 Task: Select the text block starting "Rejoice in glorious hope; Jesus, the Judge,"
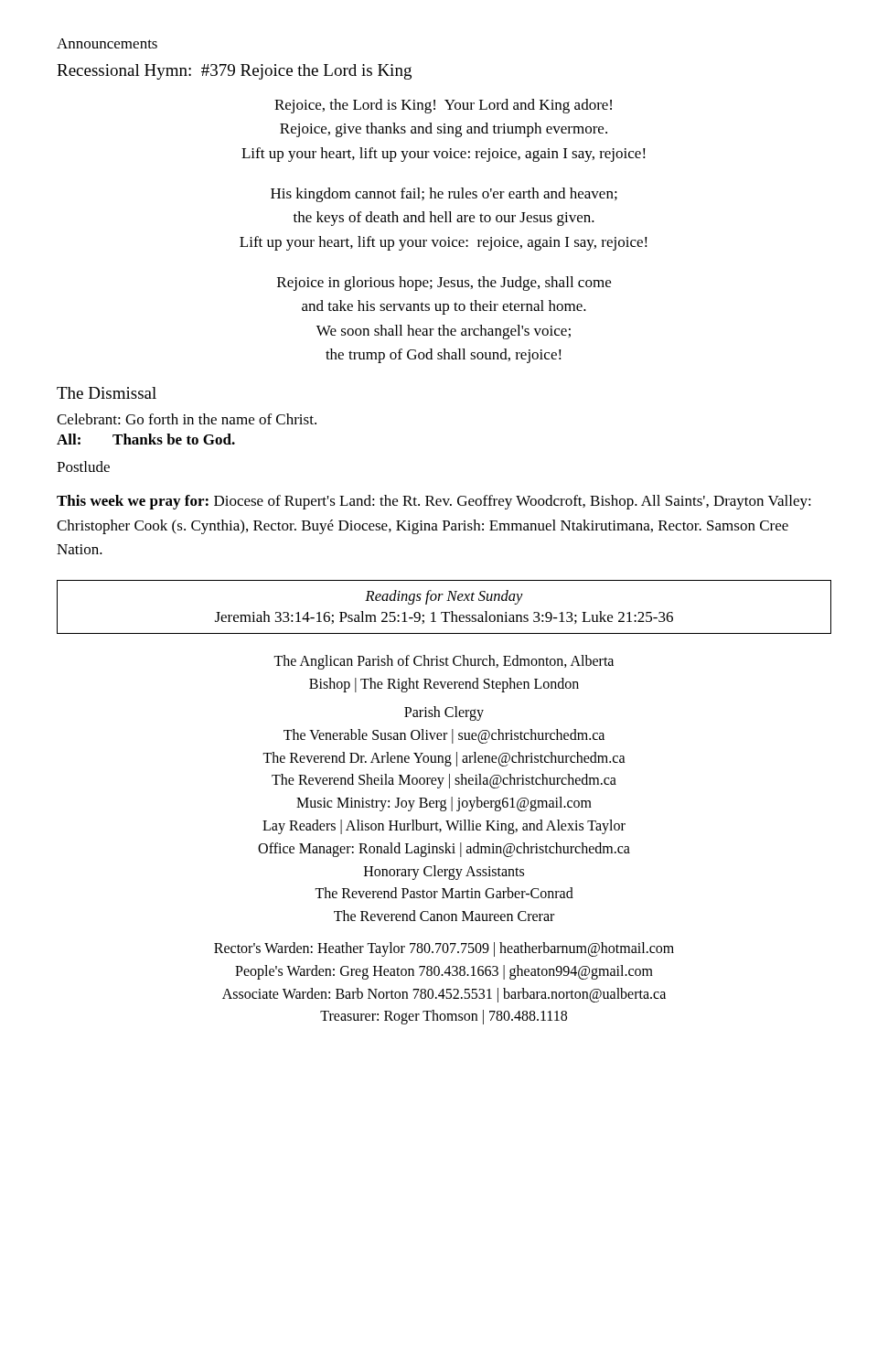pyautogui.click(x=444, y=318)
